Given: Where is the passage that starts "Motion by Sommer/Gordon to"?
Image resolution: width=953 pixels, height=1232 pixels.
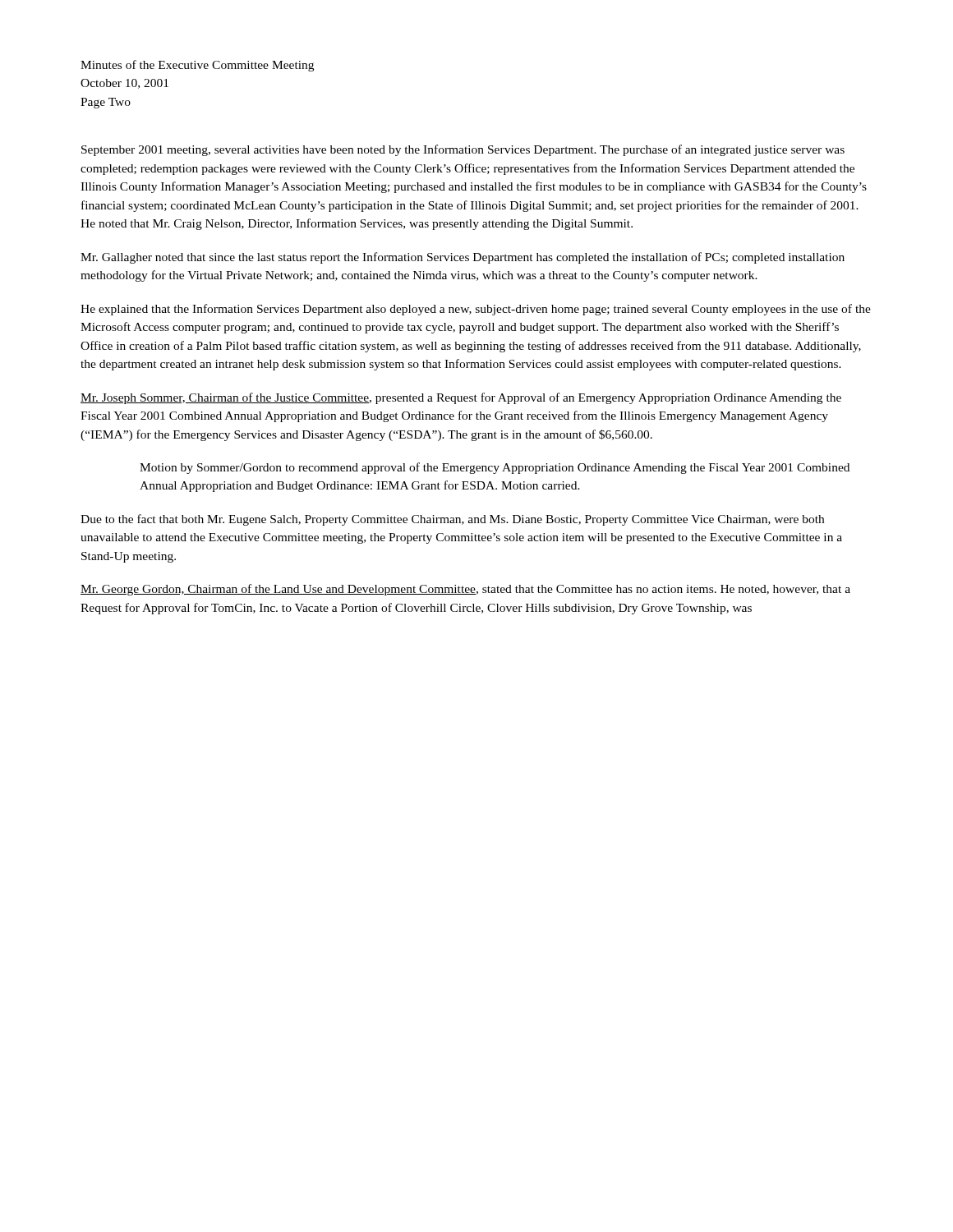Looking at the screenshot, I should 506,477.
